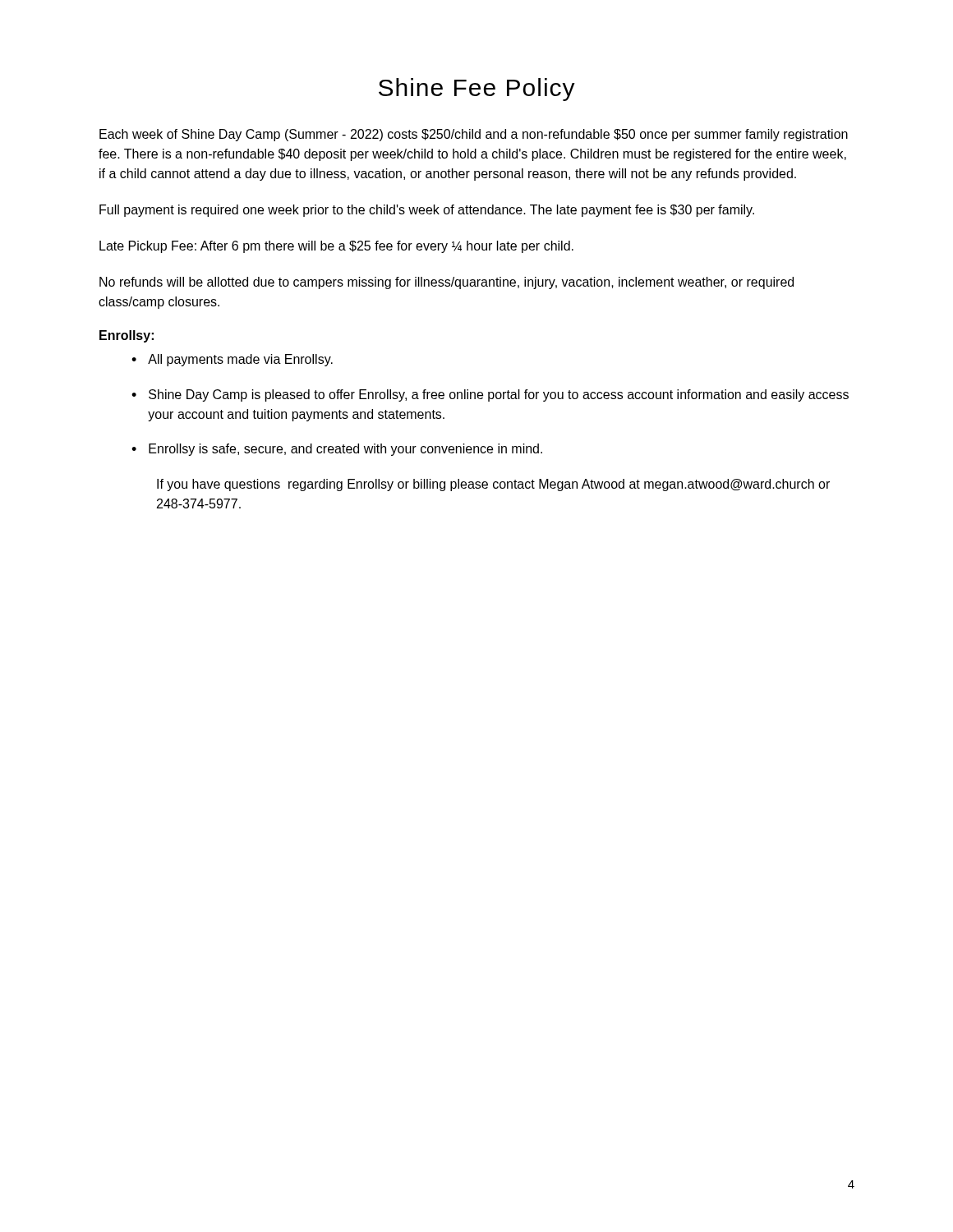Click on the text block with the text "If you have questions regarding Enrollsy"
Image resolution: width=953 pixels, height=1232 pixels.
[x=493, y=494]
